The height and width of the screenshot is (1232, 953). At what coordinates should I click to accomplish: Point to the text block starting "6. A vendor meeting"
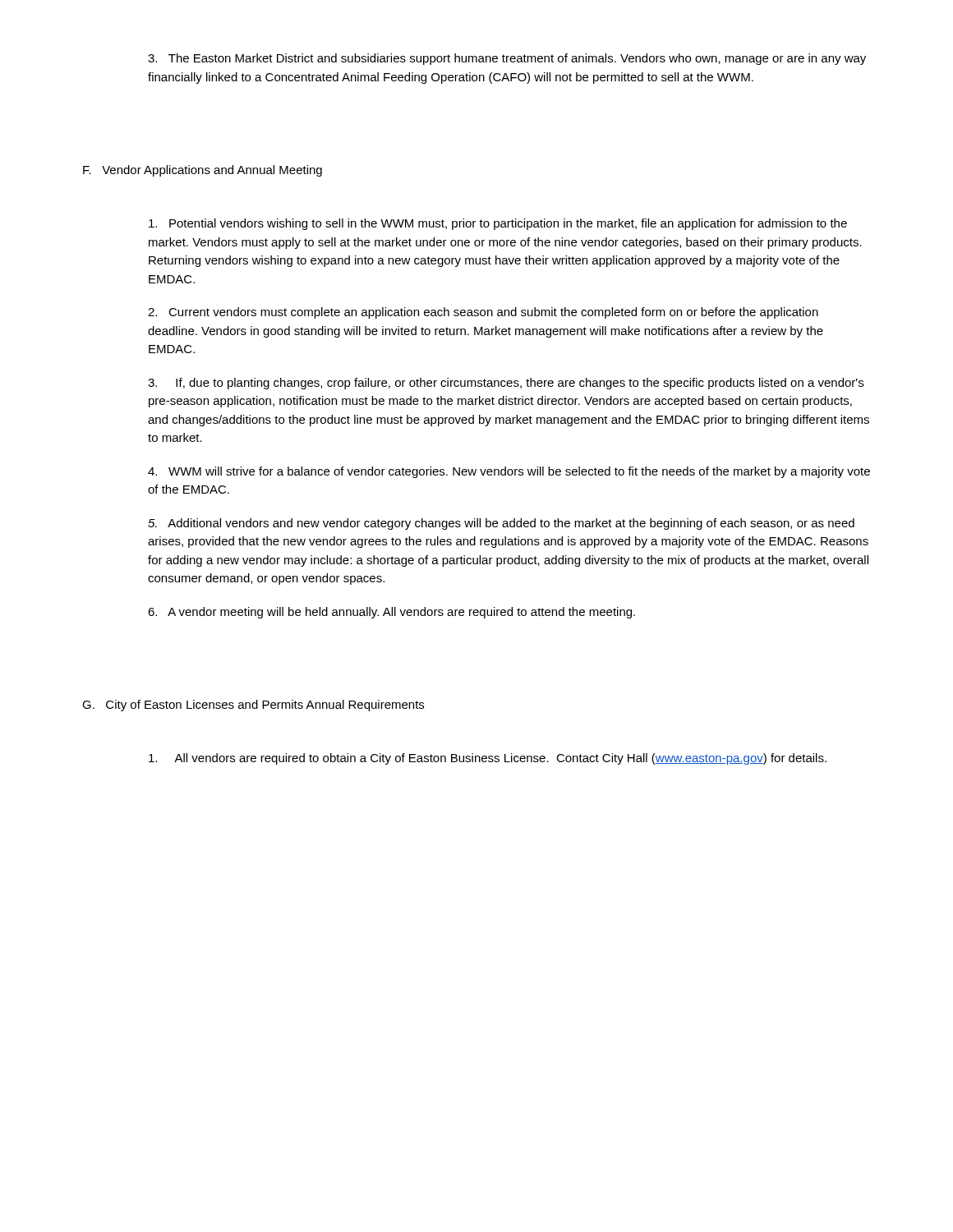(509, 612)
